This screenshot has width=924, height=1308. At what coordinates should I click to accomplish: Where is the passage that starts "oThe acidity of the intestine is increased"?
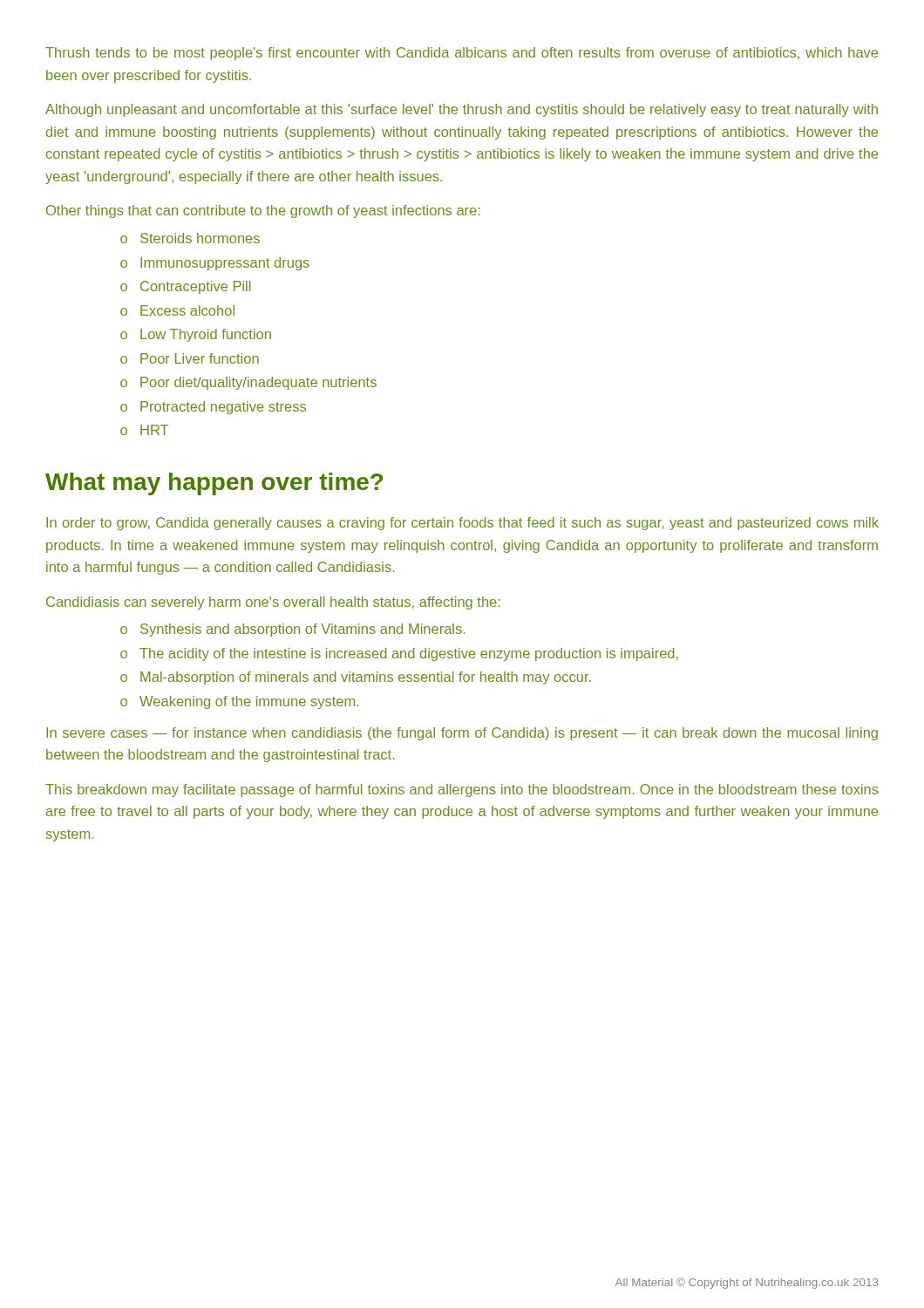497,654
